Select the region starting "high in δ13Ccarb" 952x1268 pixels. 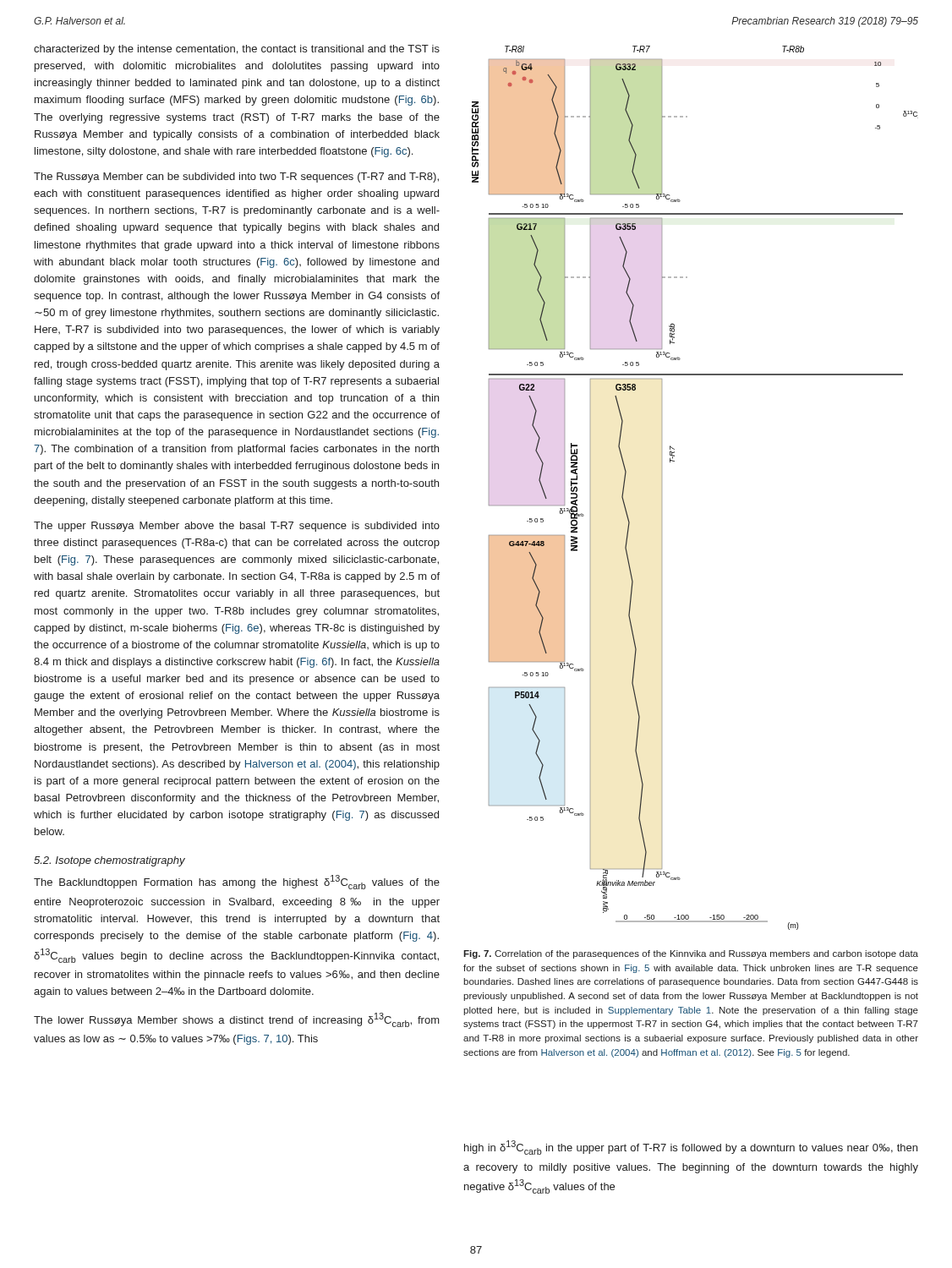pyautogui.click(x=691, y=1167)
